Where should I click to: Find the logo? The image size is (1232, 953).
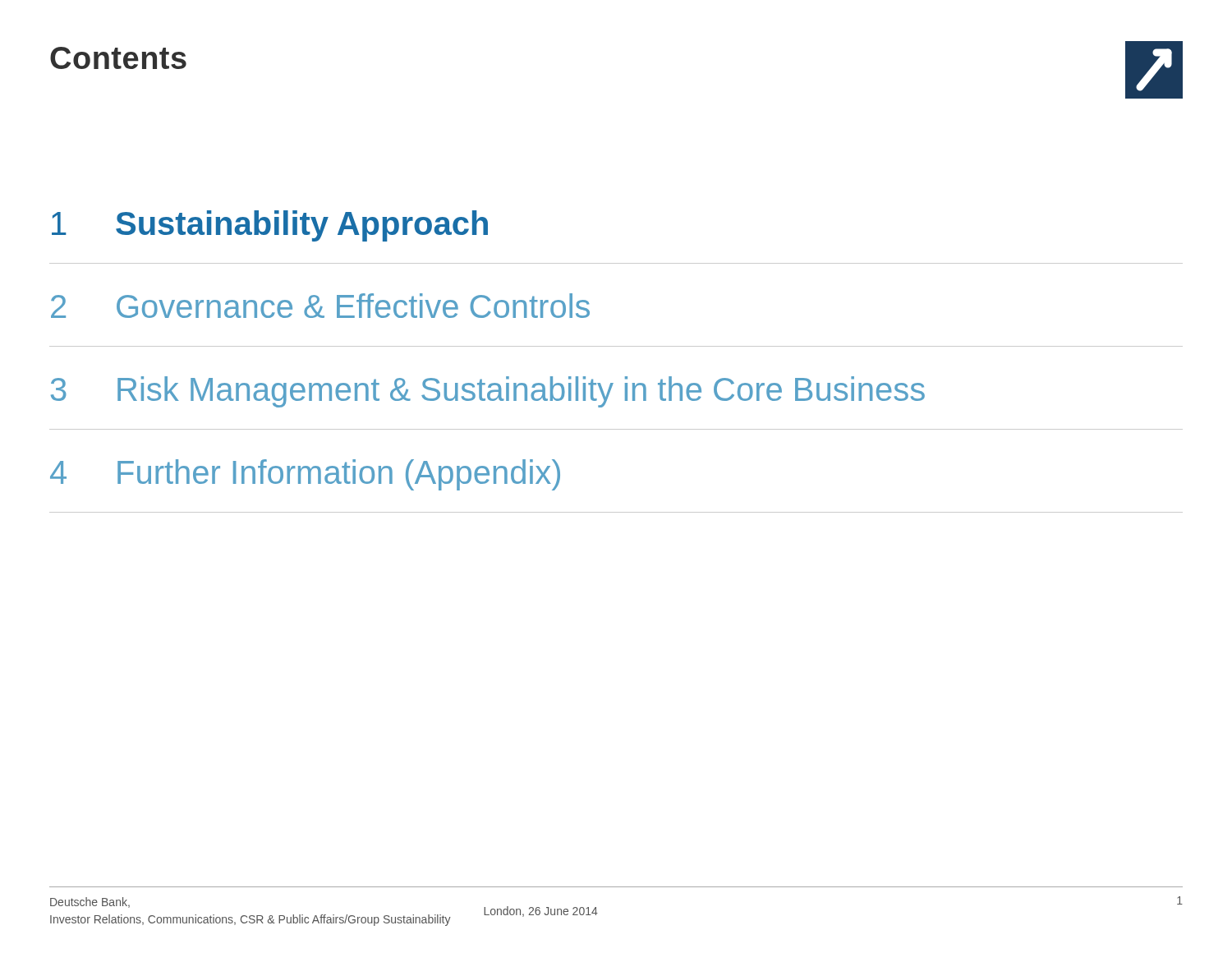coord(1154,70)
